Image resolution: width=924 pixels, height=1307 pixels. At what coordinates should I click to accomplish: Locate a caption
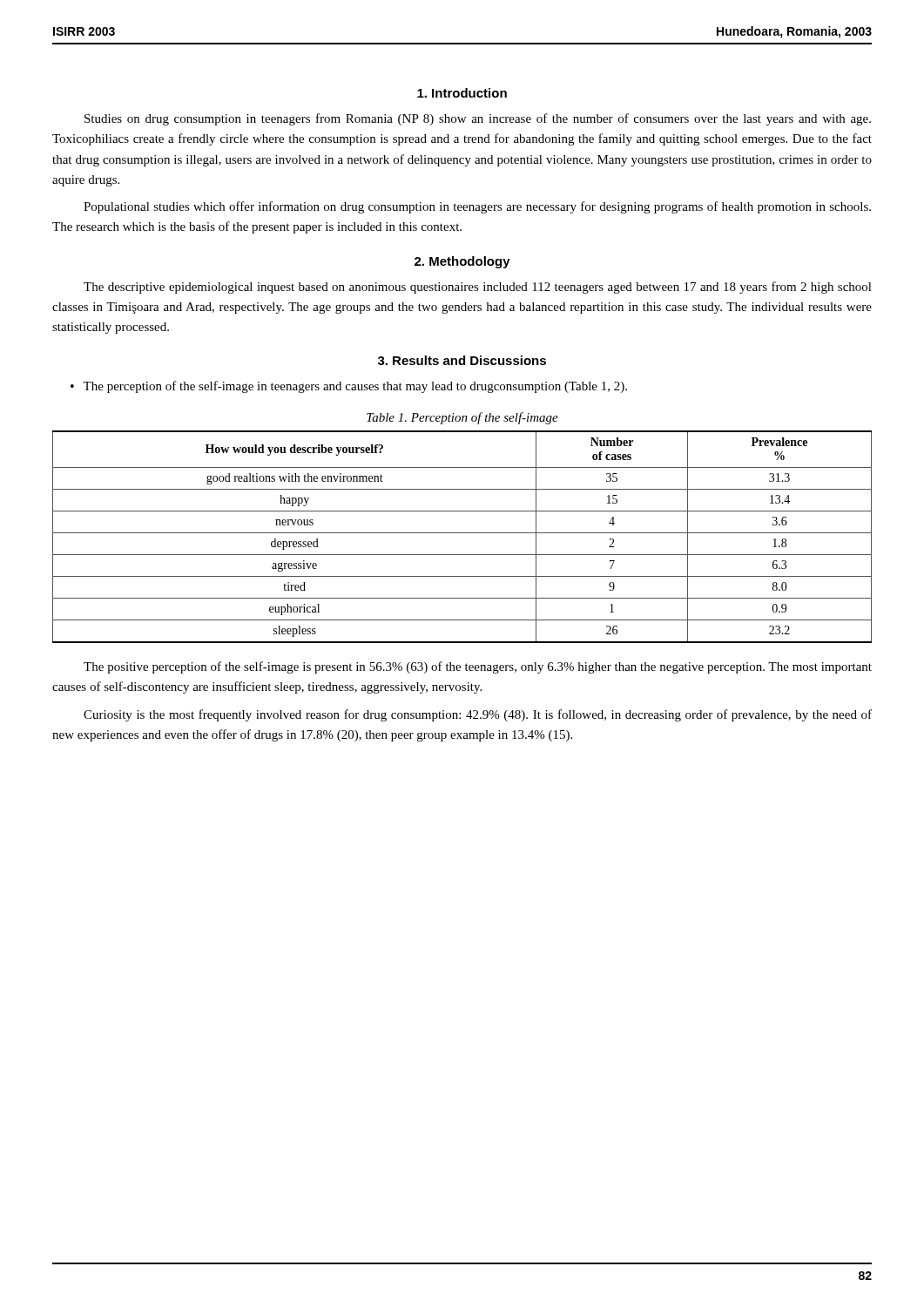[462, 417]
